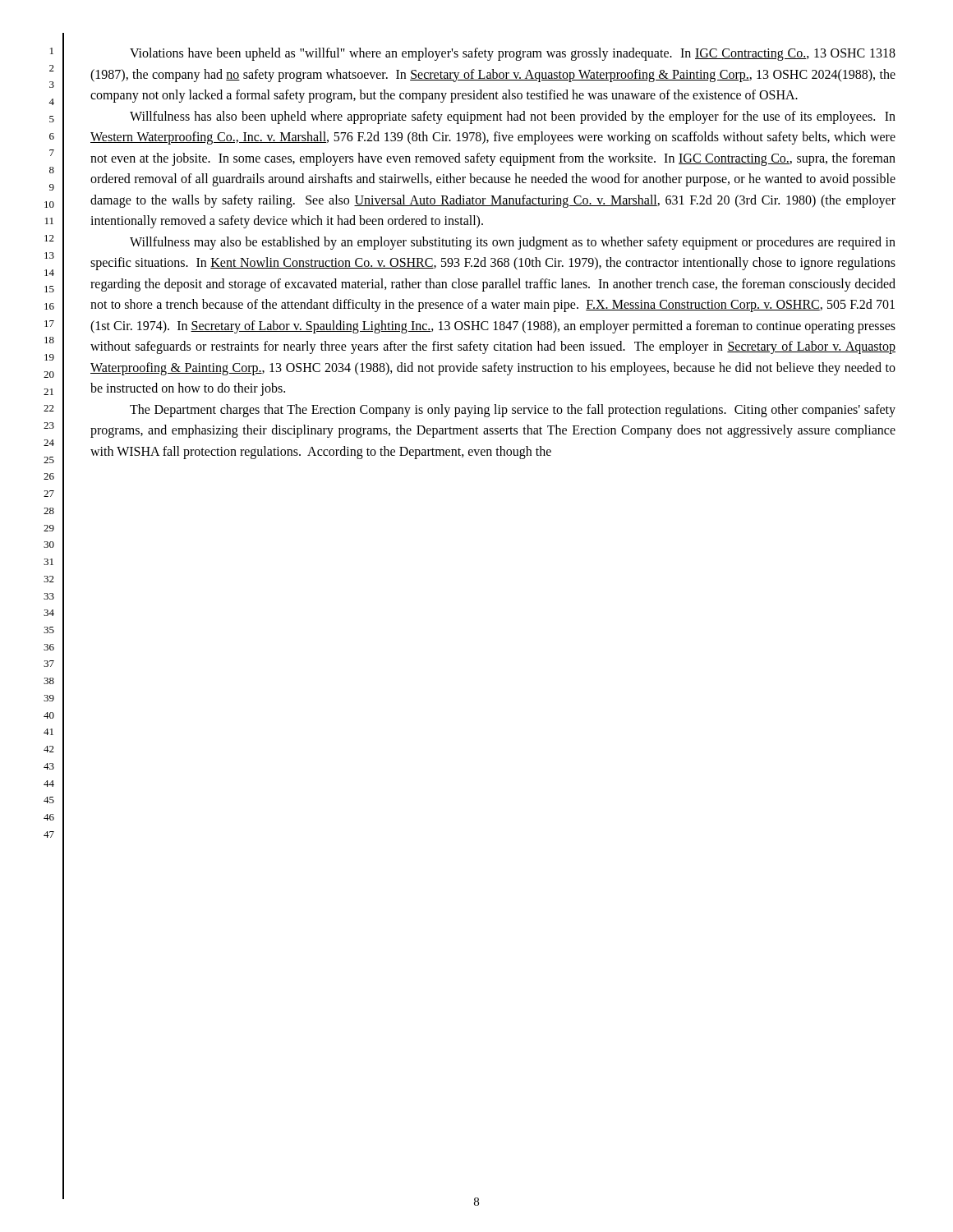Select the element starting "Willfulness may also be"
This screenshot has height=1232, width=953.
tap(493, 315)
